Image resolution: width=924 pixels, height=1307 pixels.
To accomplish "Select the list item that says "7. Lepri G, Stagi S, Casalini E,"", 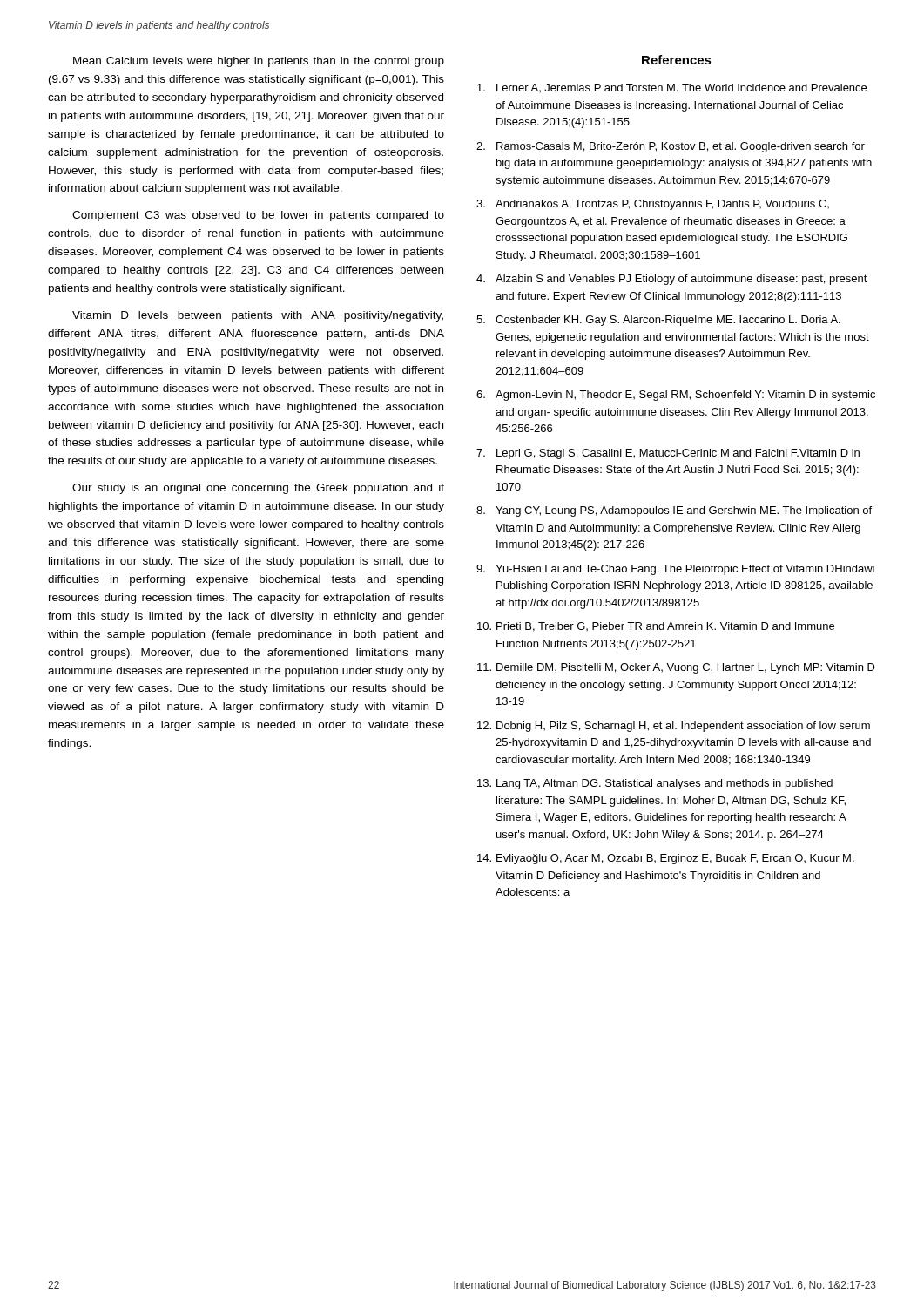I will coord(676,469).
